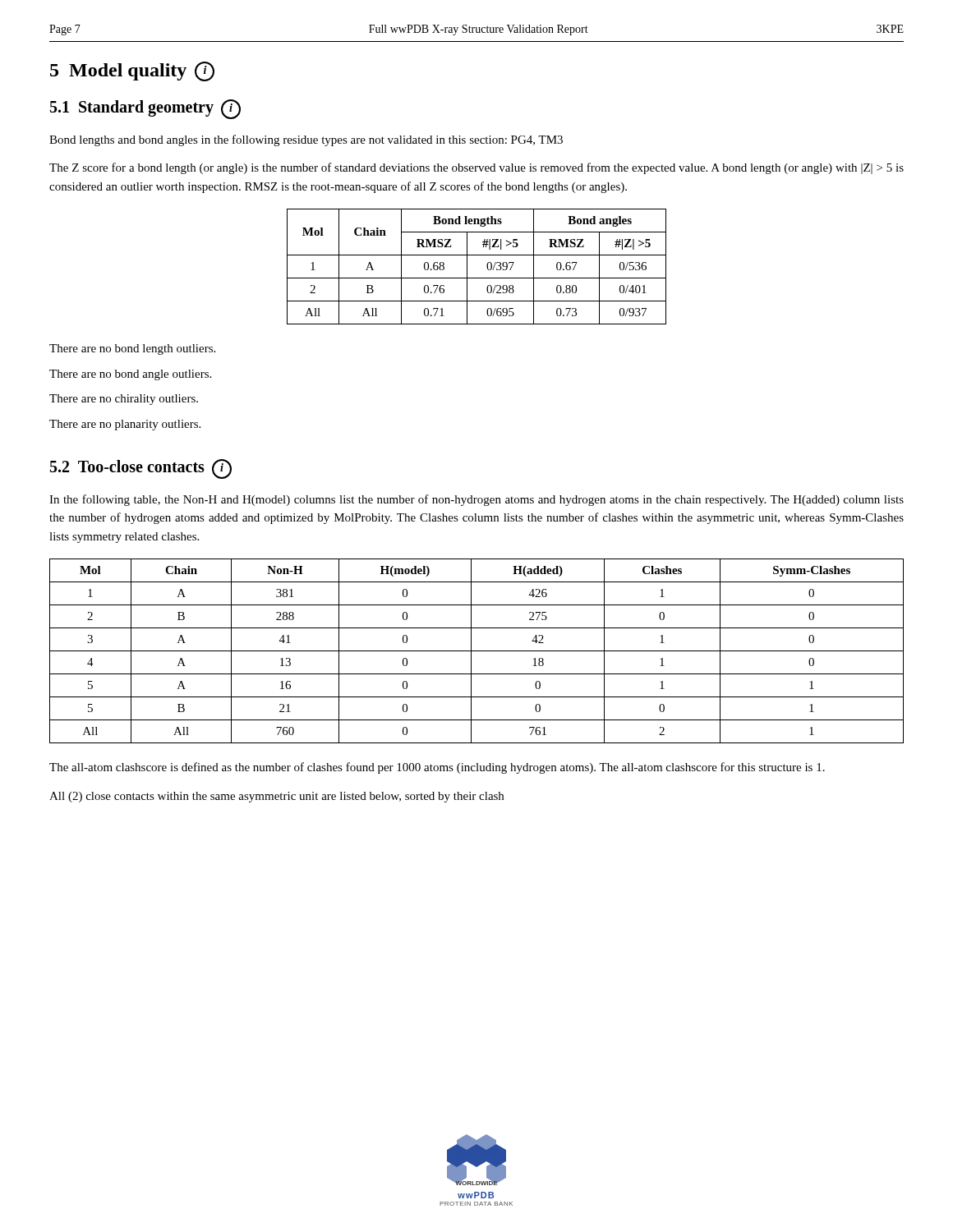Click on the text block containing "The all-atom clashscore is defined as the number"
953x1232 pixels.
(x=476, y=768)
